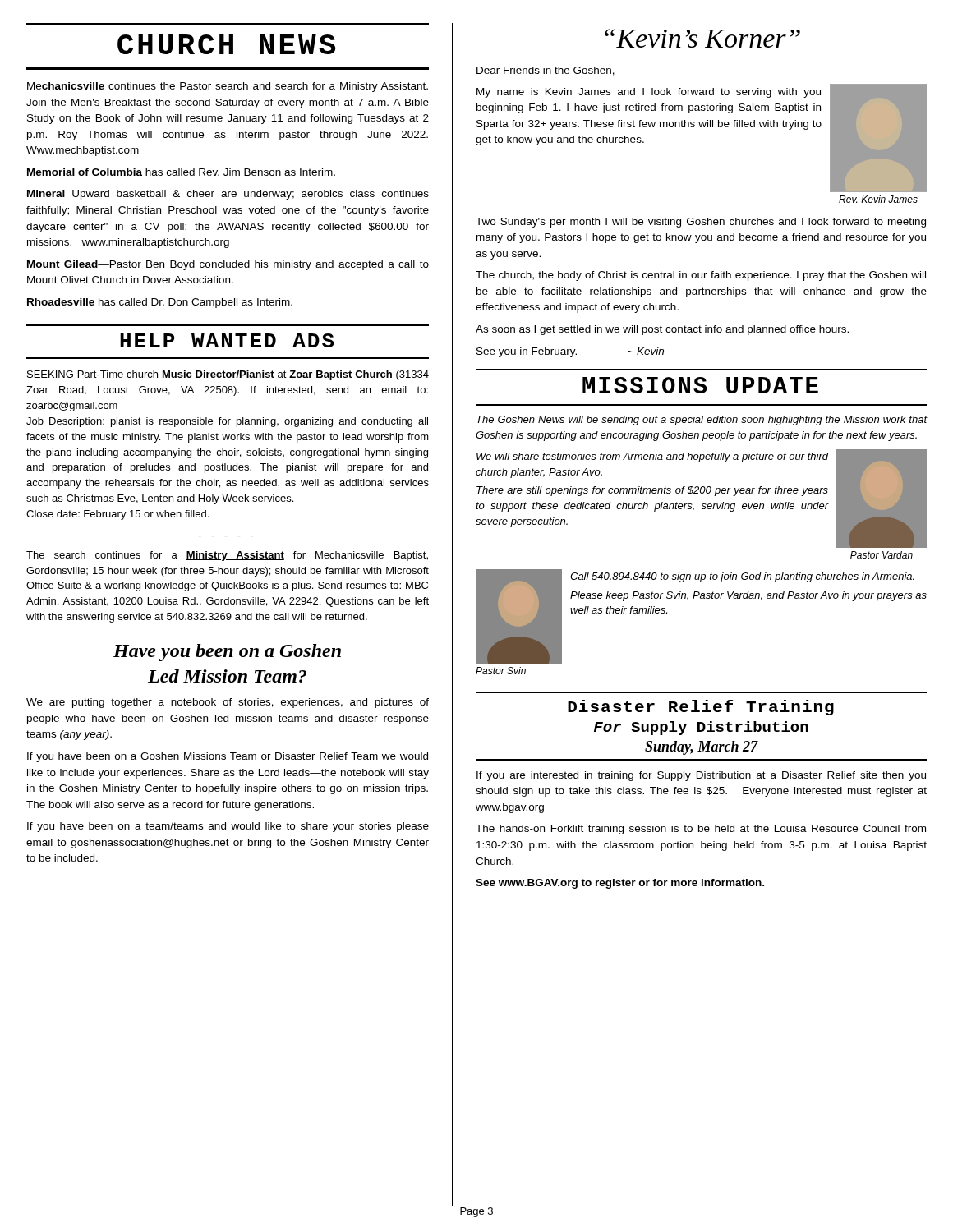Find the text that reads "Rhoadesville has called Dr. Don Campbell as Interim."
This screenshot has height=1232, width=953.
160,302
